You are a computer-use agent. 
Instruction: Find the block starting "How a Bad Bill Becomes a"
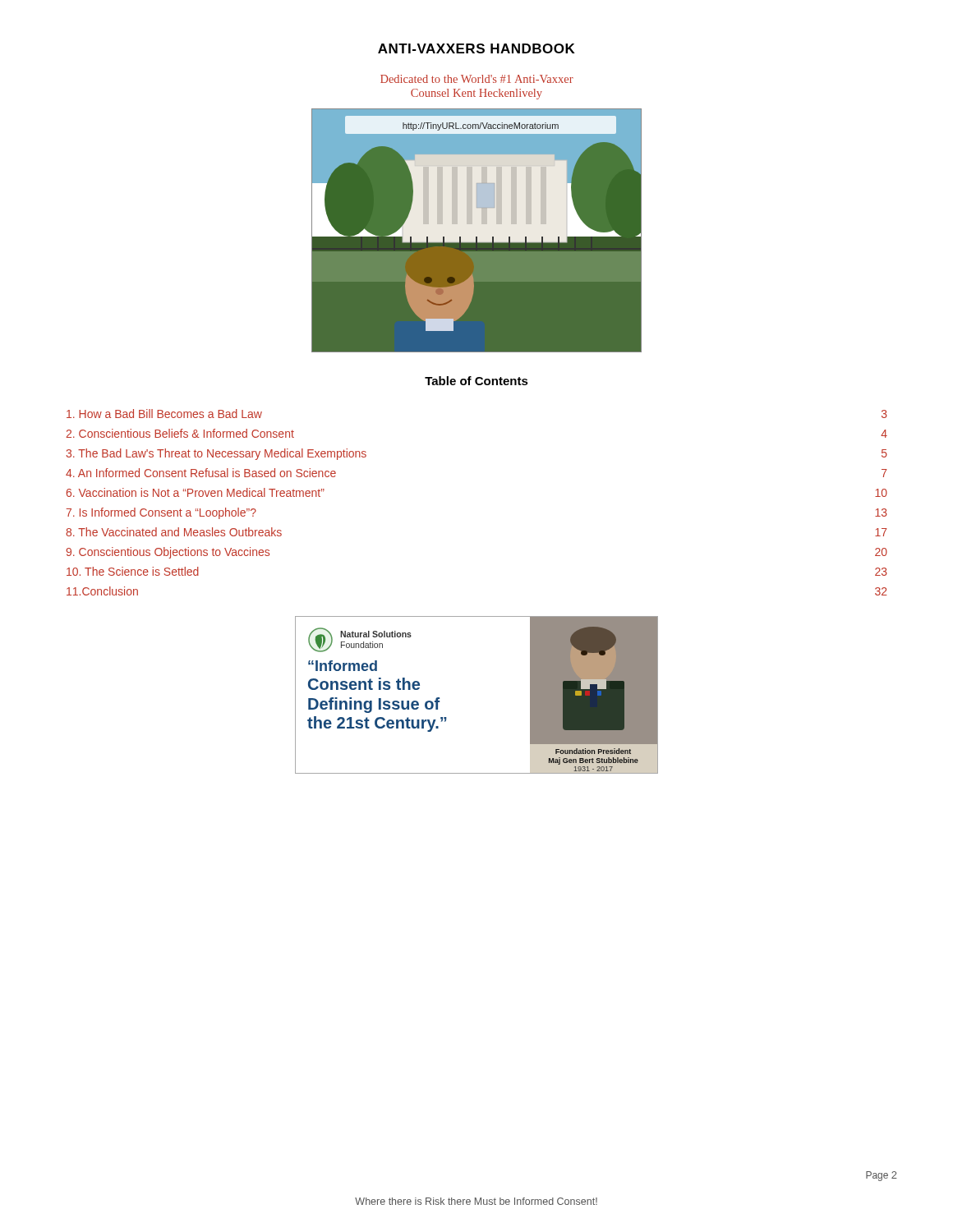(x=167, y=414)
